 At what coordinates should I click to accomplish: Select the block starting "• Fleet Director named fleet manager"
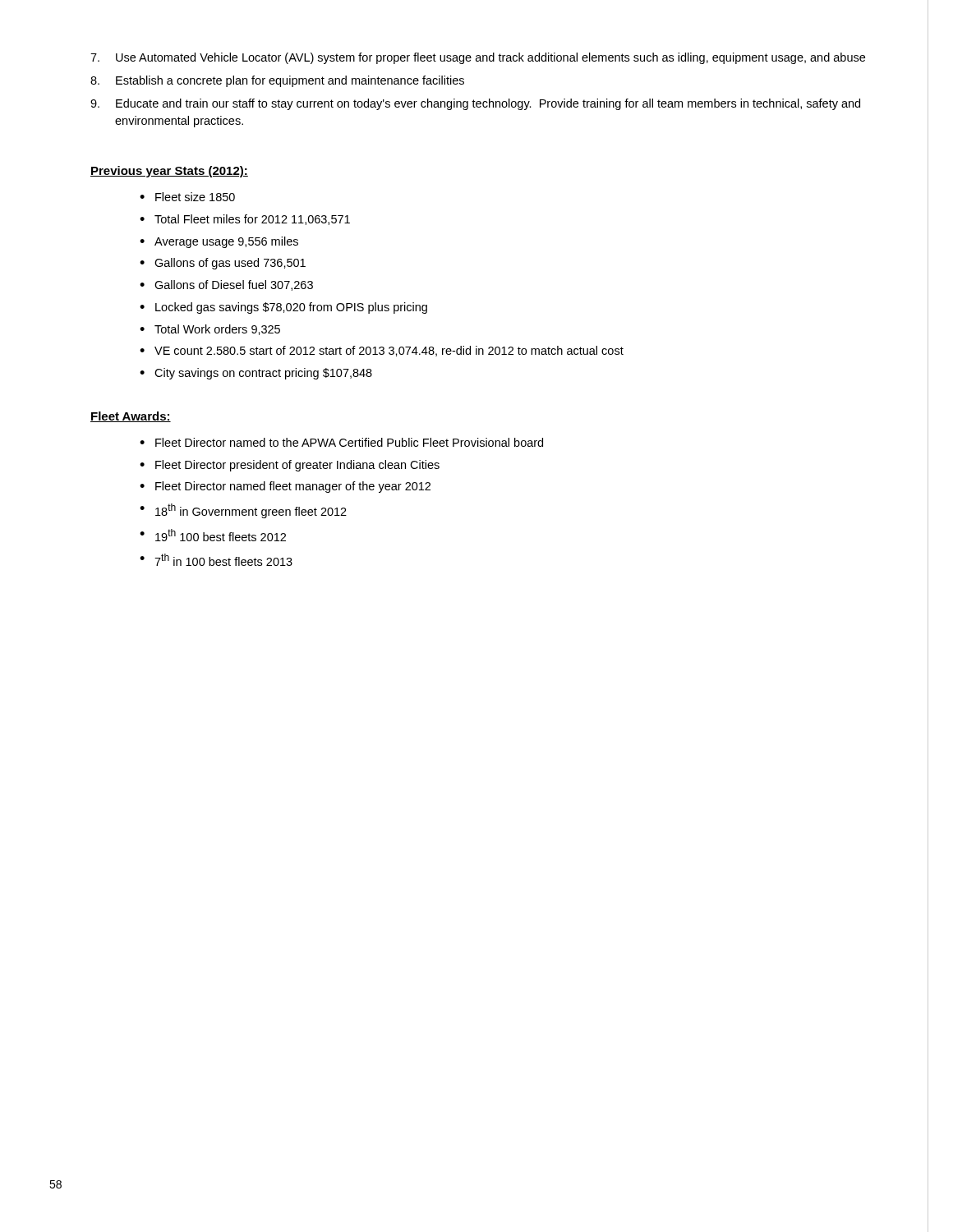pyautogui.click(x=285, y=487)
